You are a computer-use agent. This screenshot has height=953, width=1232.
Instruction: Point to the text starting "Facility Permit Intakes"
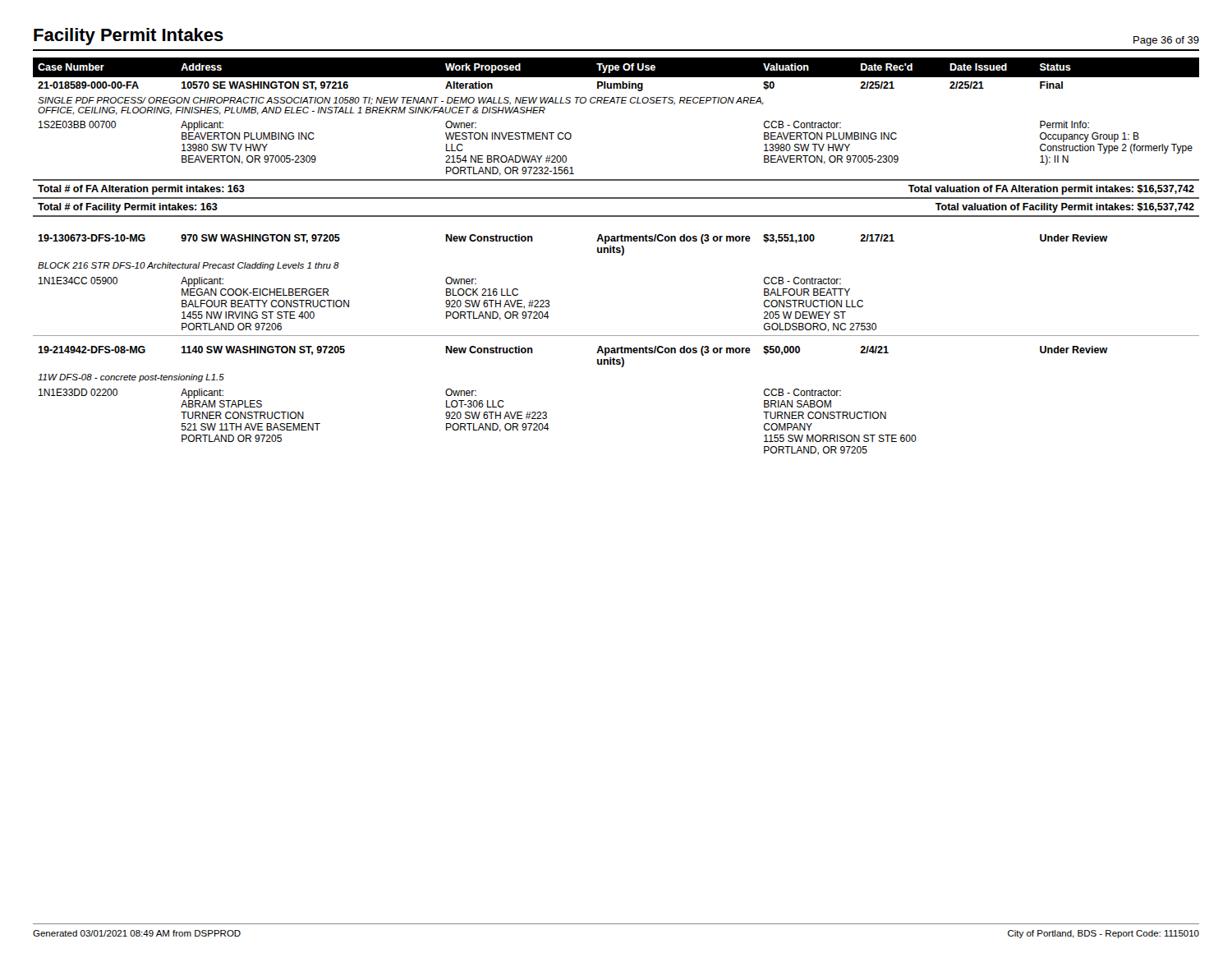(x=128, y=35)
